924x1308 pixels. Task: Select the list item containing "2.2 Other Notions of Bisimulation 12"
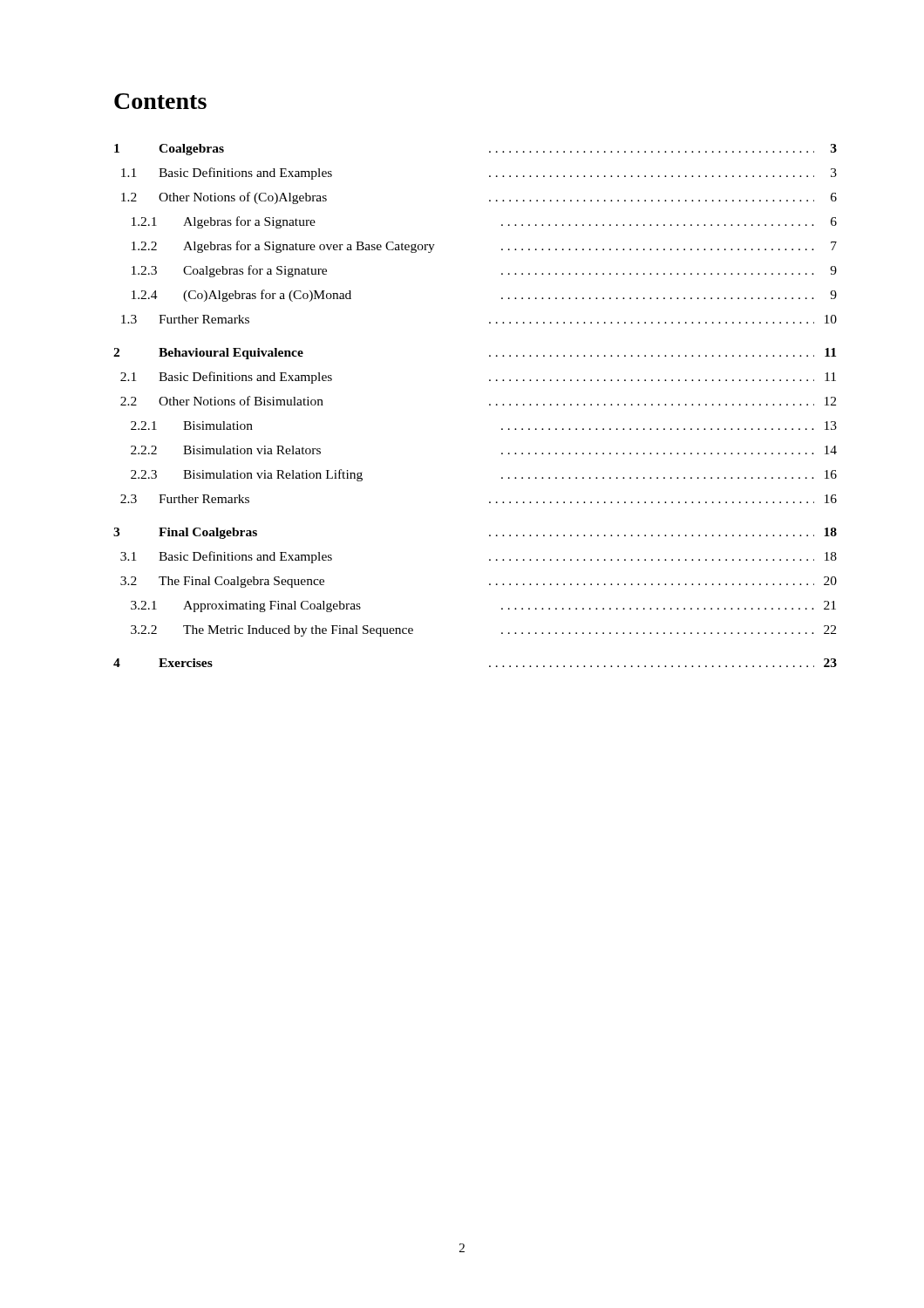coord(243,400)
